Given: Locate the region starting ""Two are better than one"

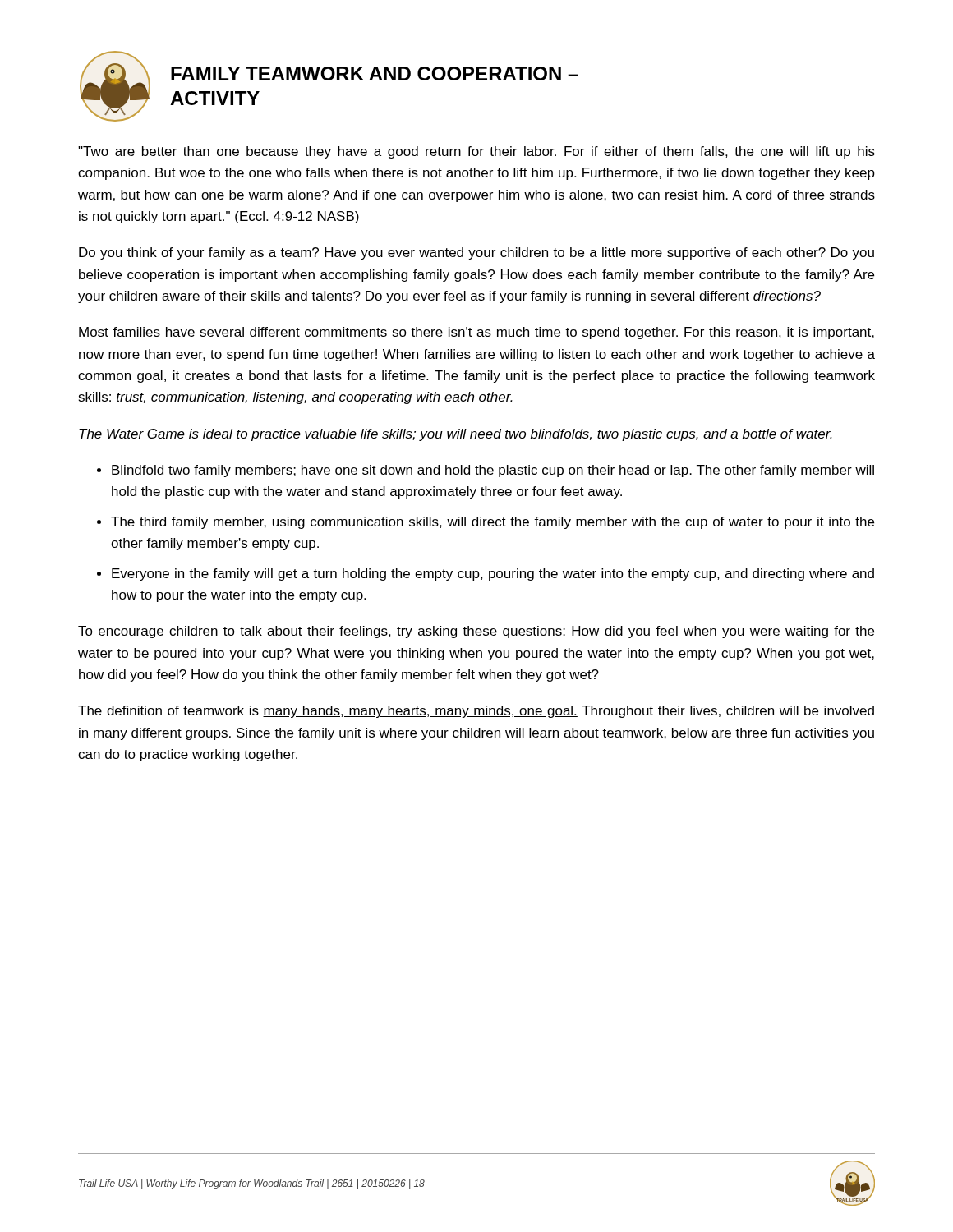Looking at the screenshot, I should (476, 184).
